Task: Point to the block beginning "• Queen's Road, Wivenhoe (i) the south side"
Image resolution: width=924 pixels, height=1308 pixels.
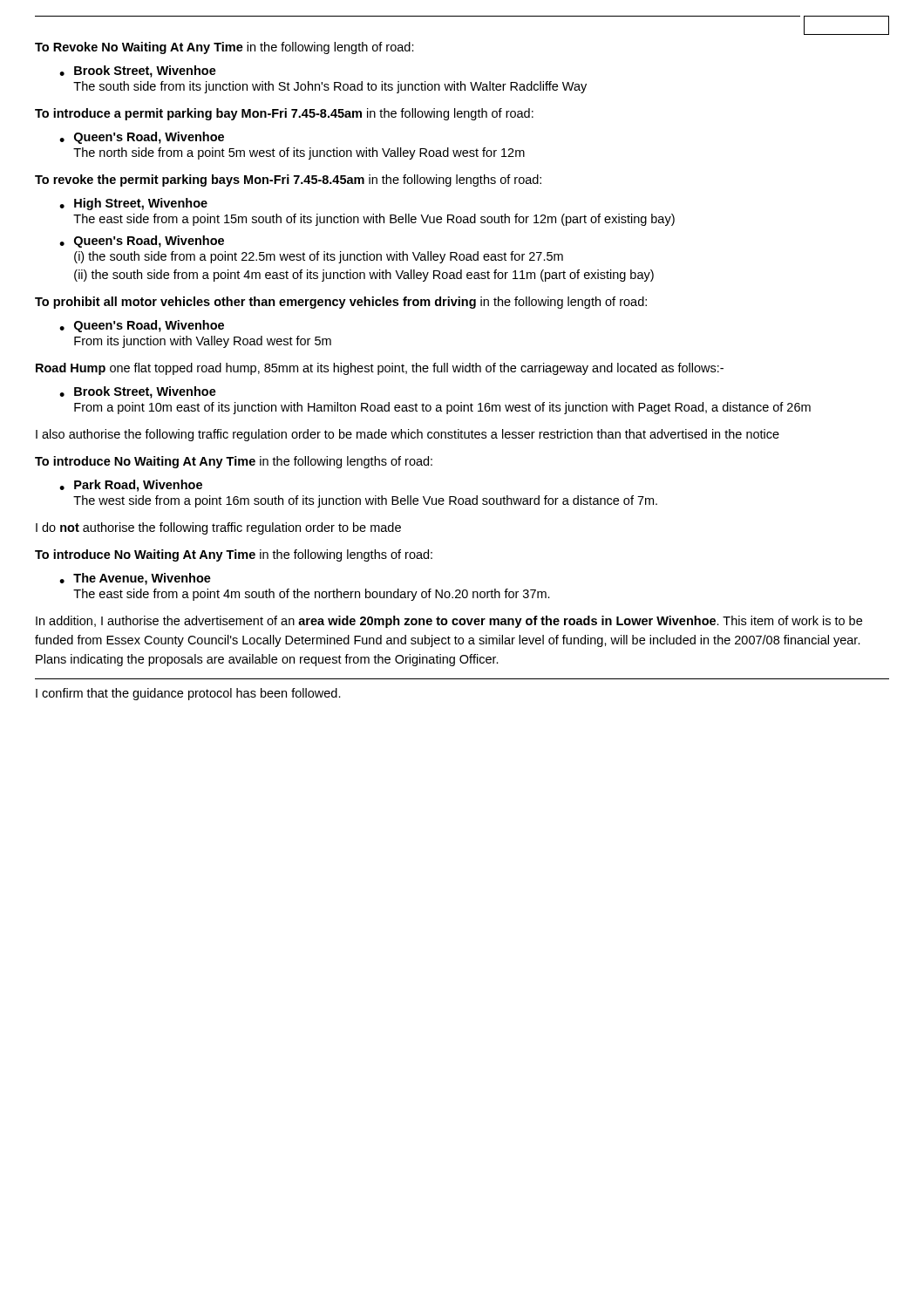Action: coord(474,259)
